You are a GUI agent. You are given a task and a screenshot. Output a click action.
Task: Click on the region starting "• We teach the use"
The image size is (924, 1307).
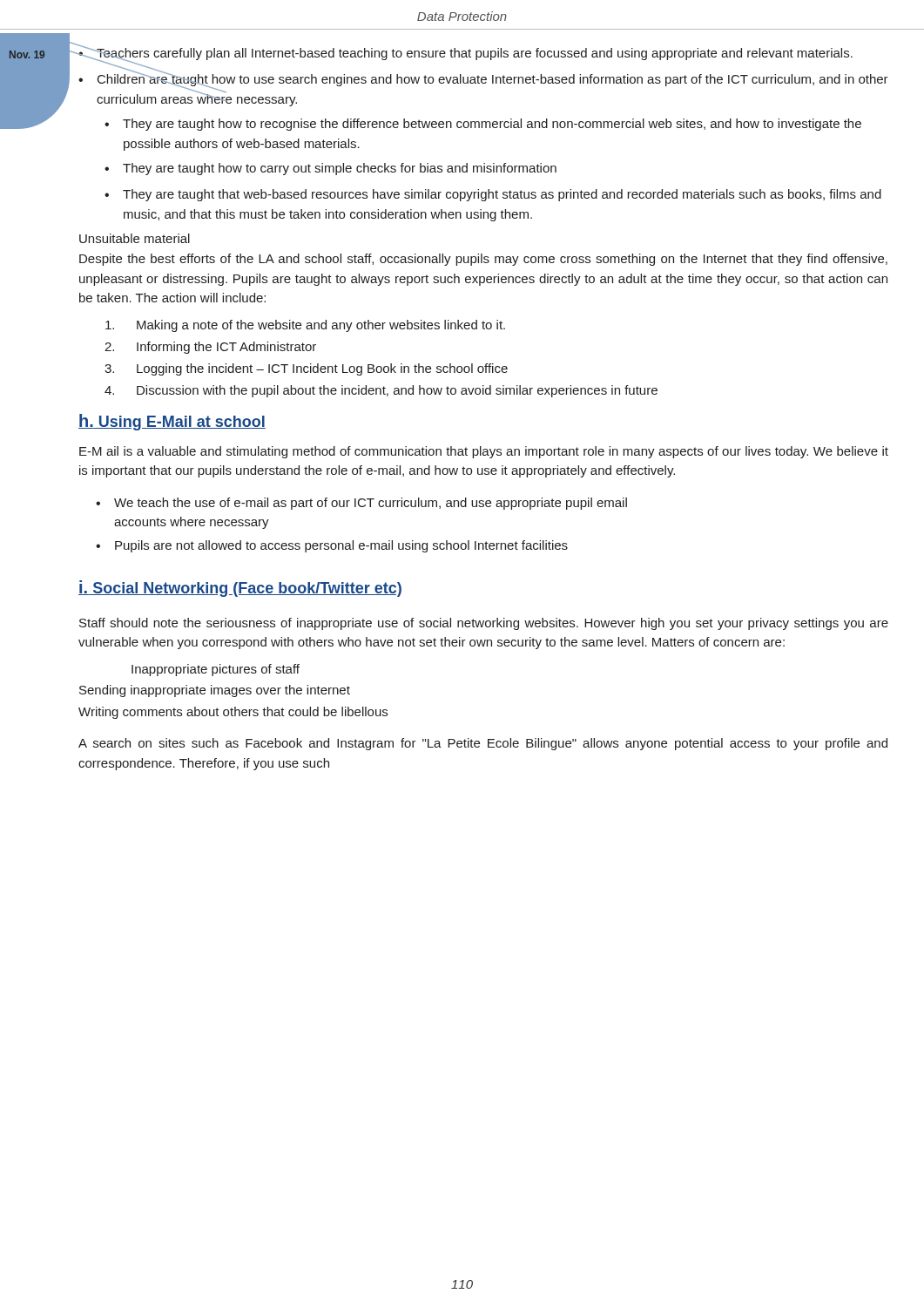362,512
